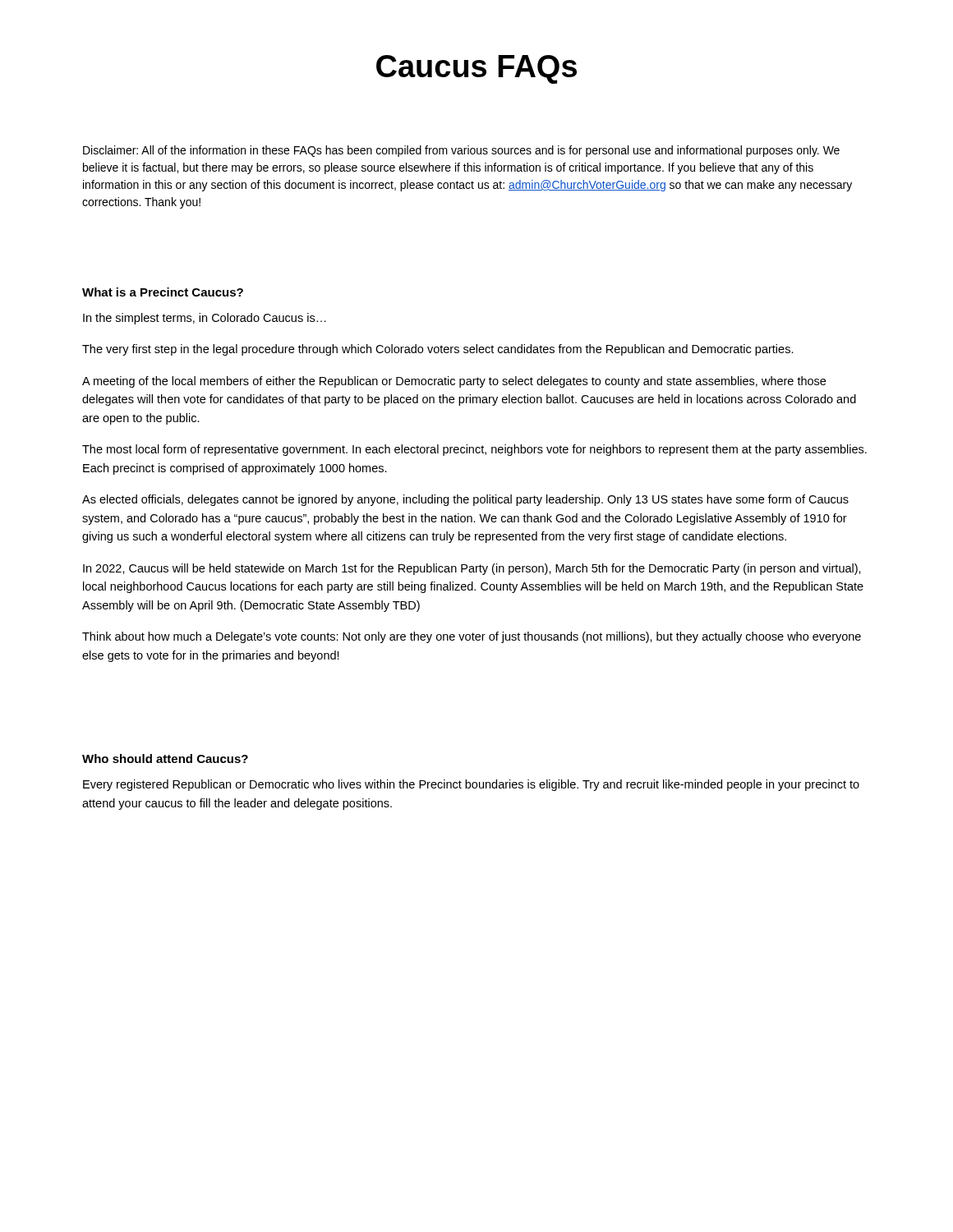This screenshot has height=1232, width=953.
Task: Select the section header that reads "Who should attend Caucus?"
Action: pos(165,759)
